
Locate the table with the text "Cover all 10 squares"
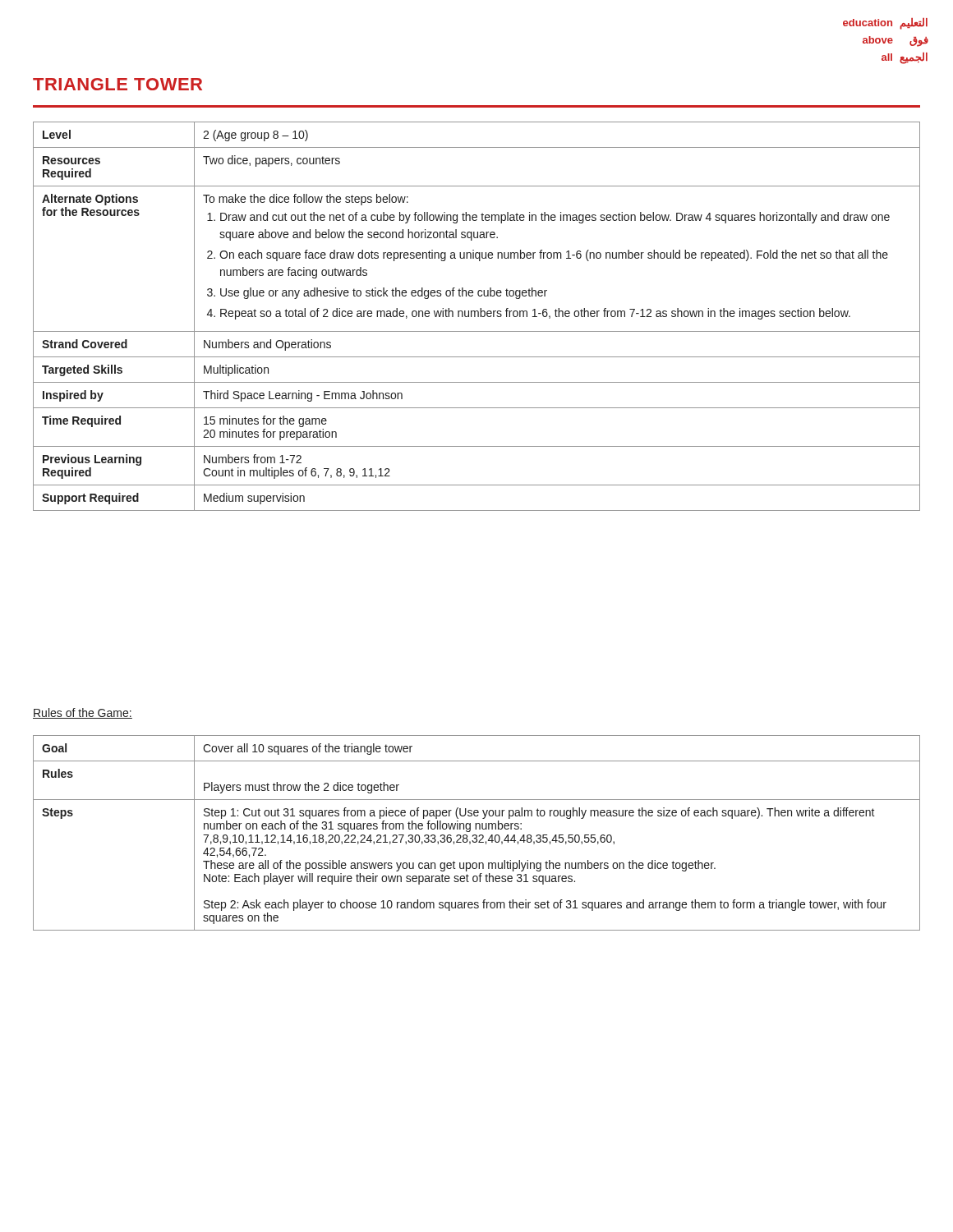(x=476, y=833)
